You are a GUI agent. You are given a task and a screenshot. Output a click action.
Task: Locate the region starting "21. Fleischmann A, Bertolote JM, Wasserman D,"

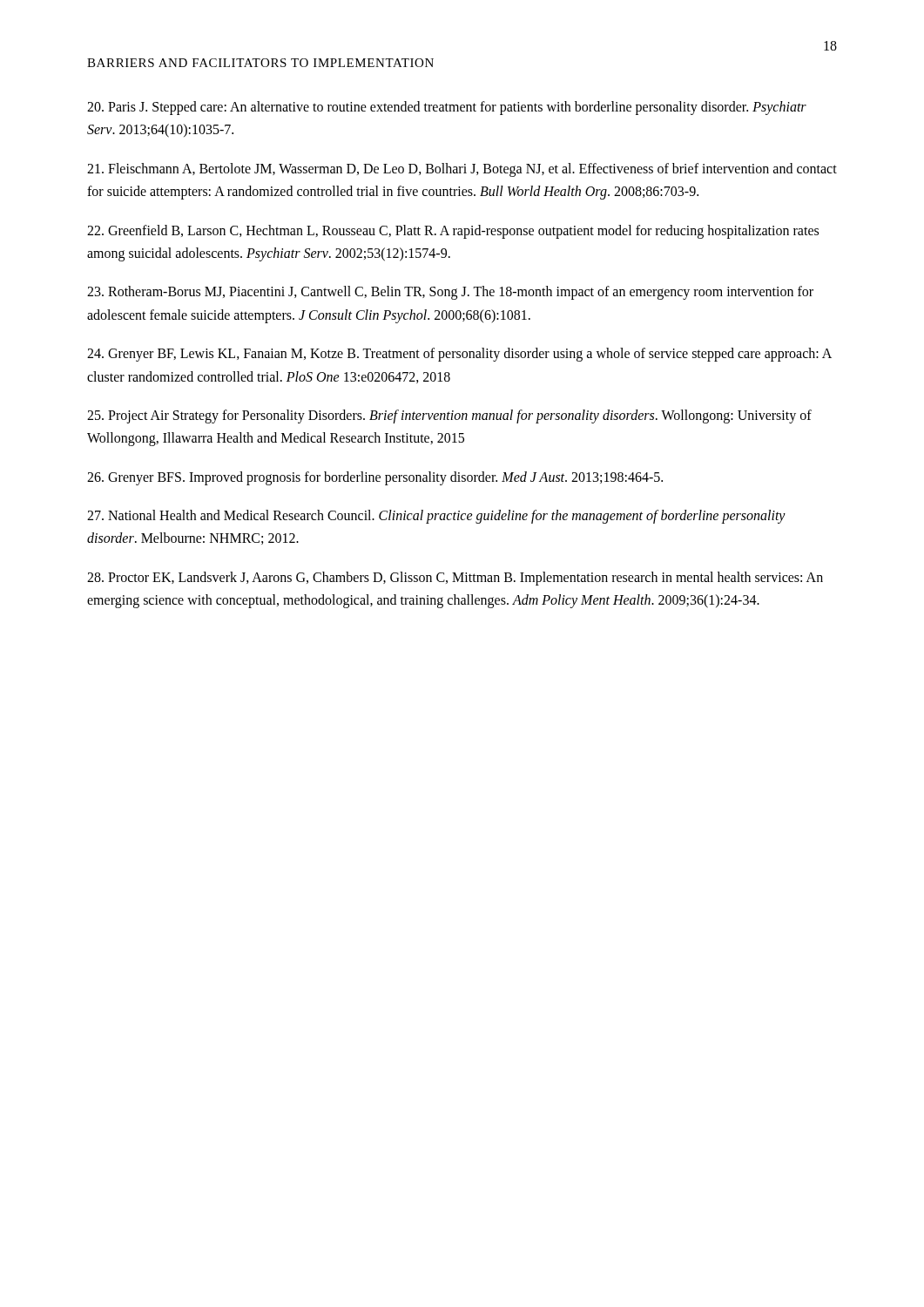tap(462, 180)
